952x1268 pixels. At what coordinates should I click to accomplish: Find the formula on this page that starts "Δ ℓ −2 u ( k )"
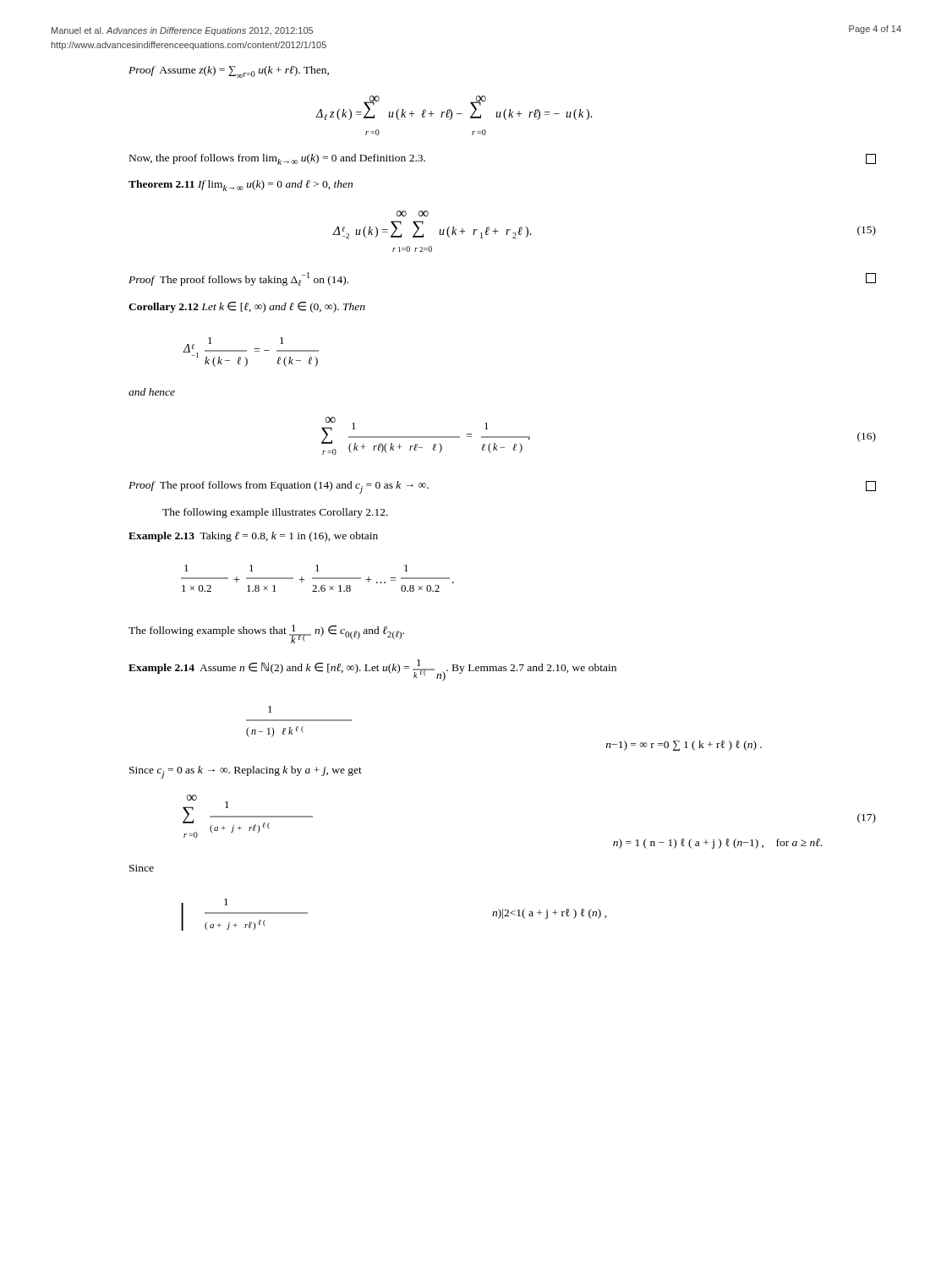point(502,230)
